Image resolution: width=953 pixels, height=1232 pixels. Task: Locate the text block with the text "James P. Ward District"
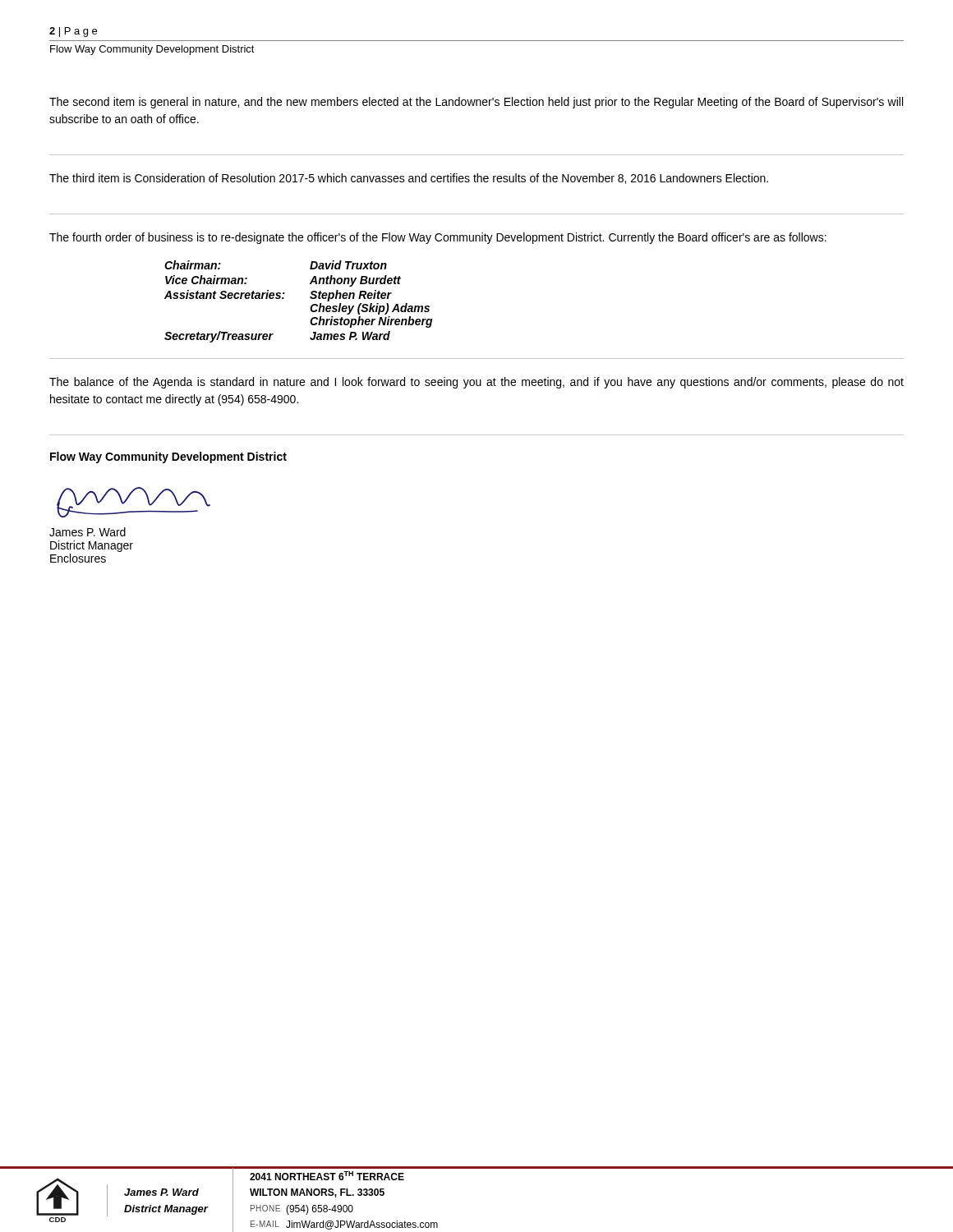(87, 532)
